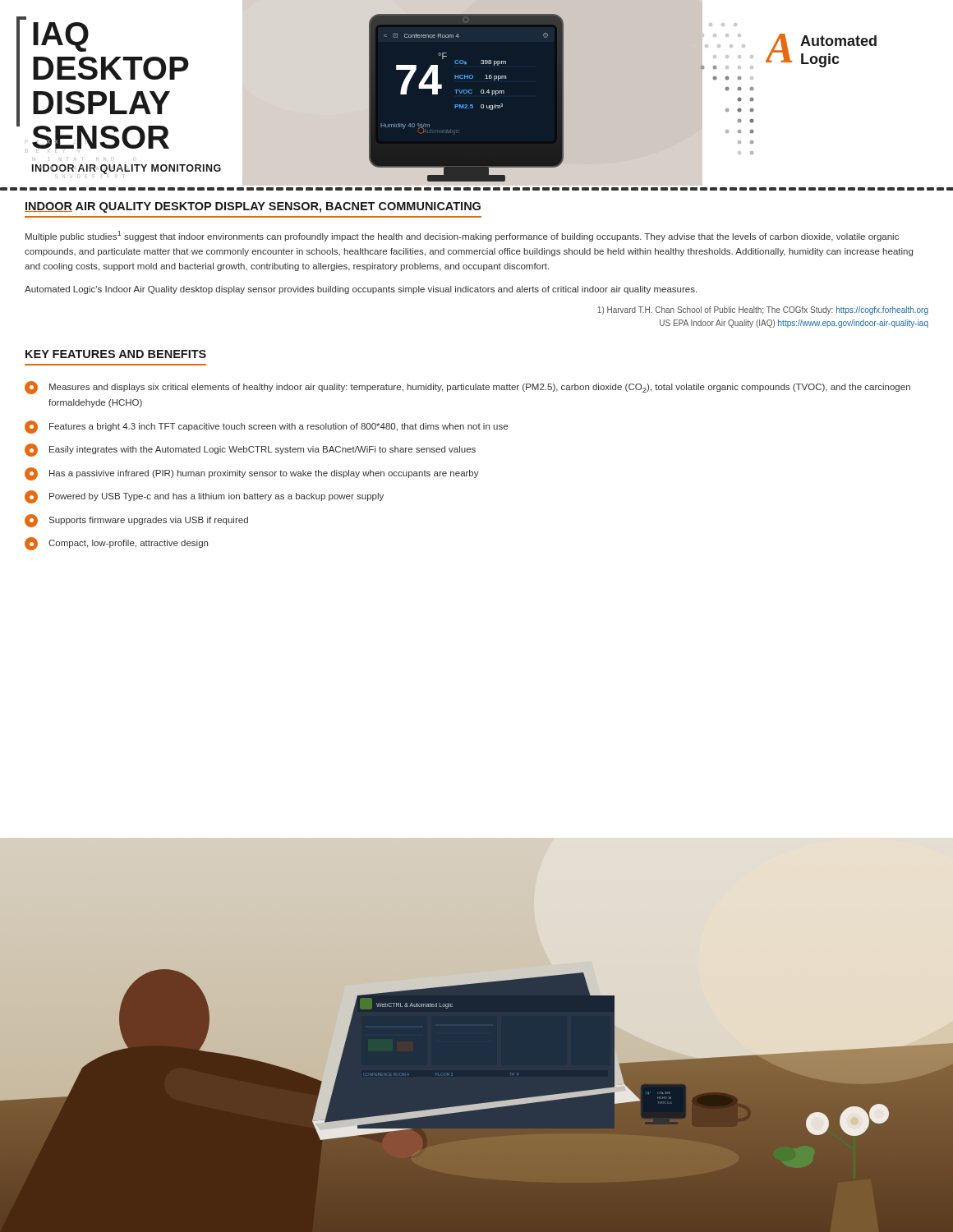
Task: Point to the section header beginning "INDOOR AIR QUALITY DESKTOP"
Action: (x=253, y=206)
